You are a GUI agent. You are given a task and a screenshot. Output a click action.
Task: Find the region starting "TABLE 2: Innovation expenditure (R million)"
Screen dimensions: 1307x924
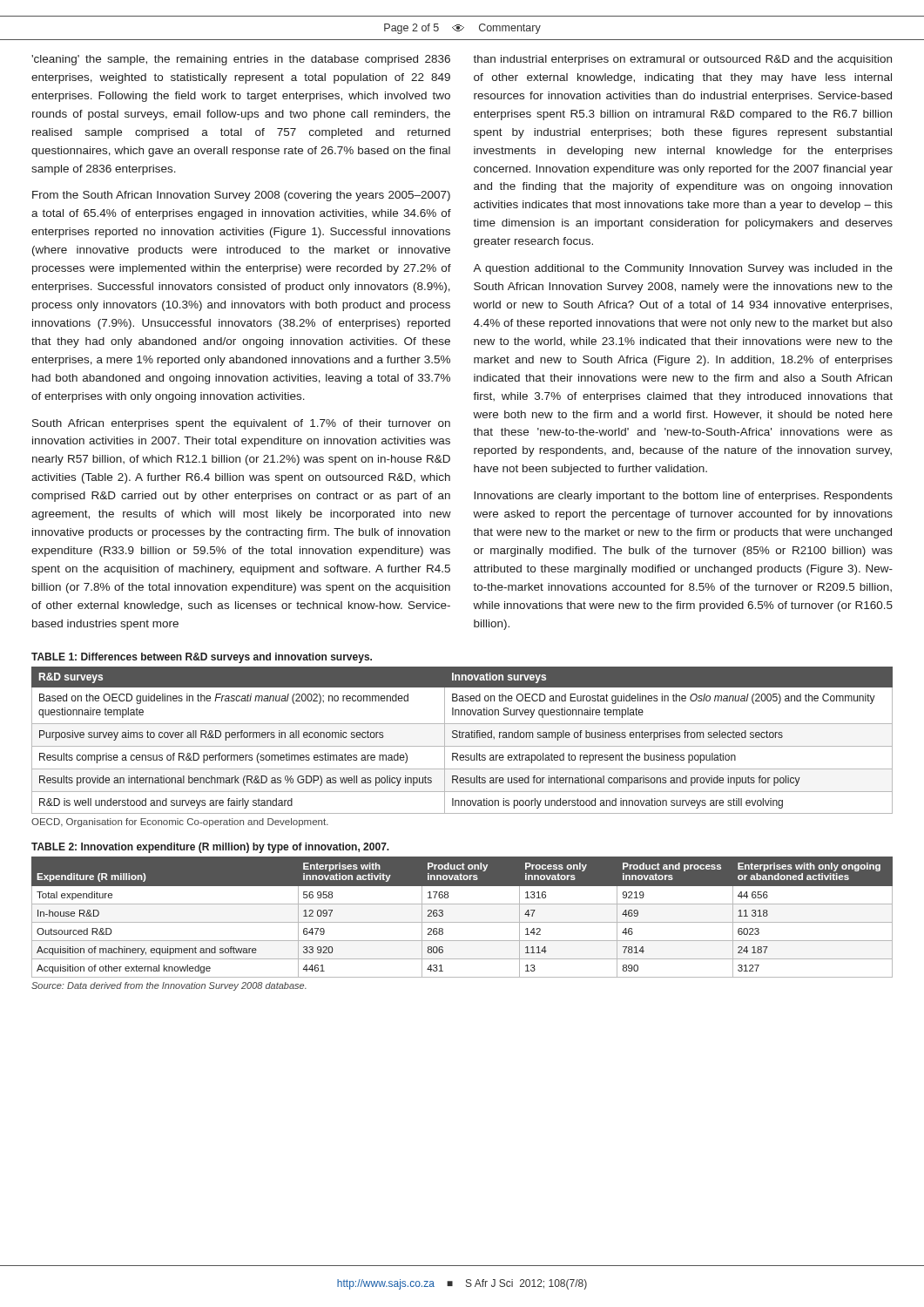(x=210, y=847)
